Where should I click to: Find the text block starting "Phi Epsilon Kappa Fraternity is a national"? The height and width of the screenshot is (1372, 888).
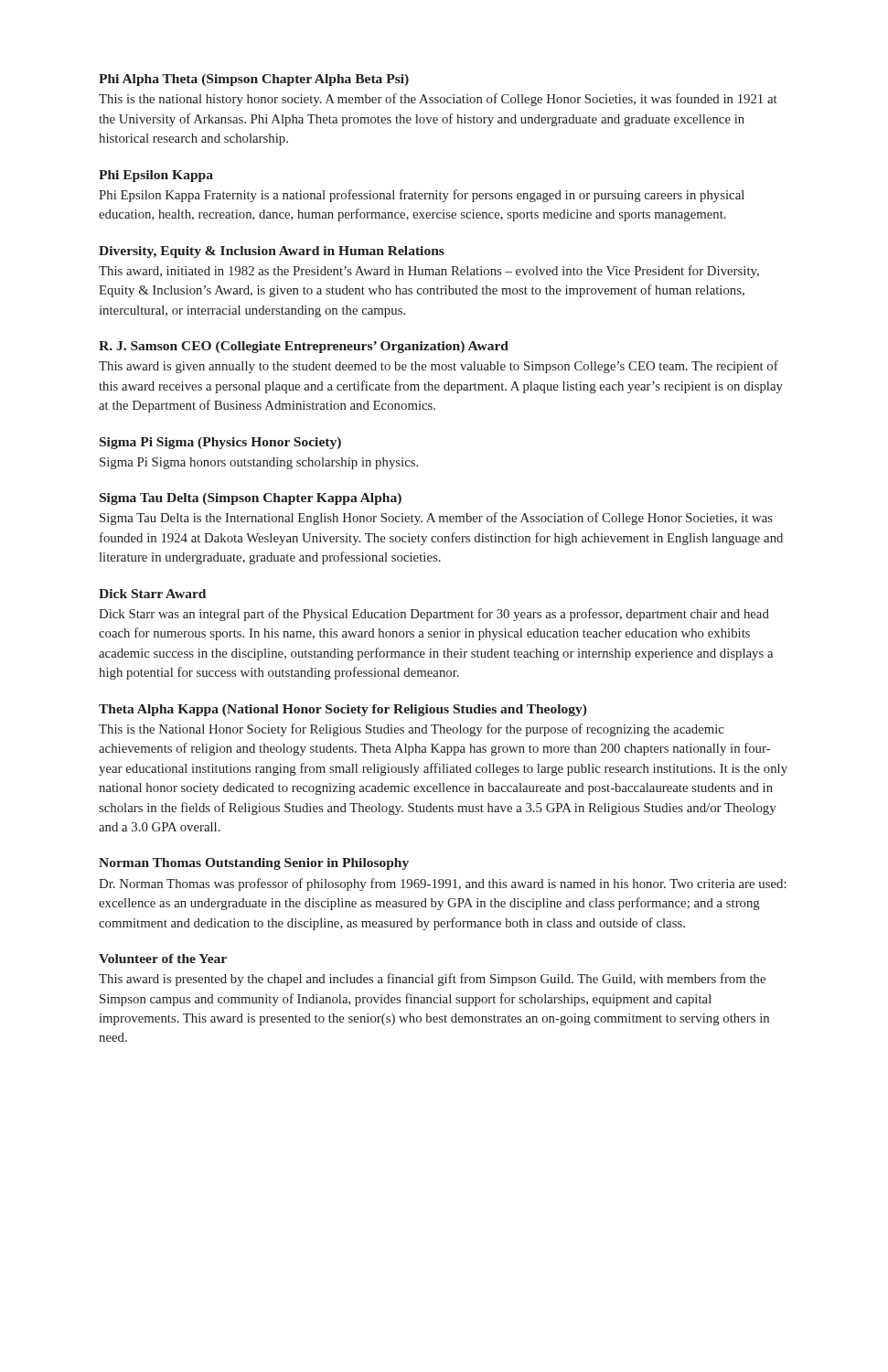click(x=422, y=204)
